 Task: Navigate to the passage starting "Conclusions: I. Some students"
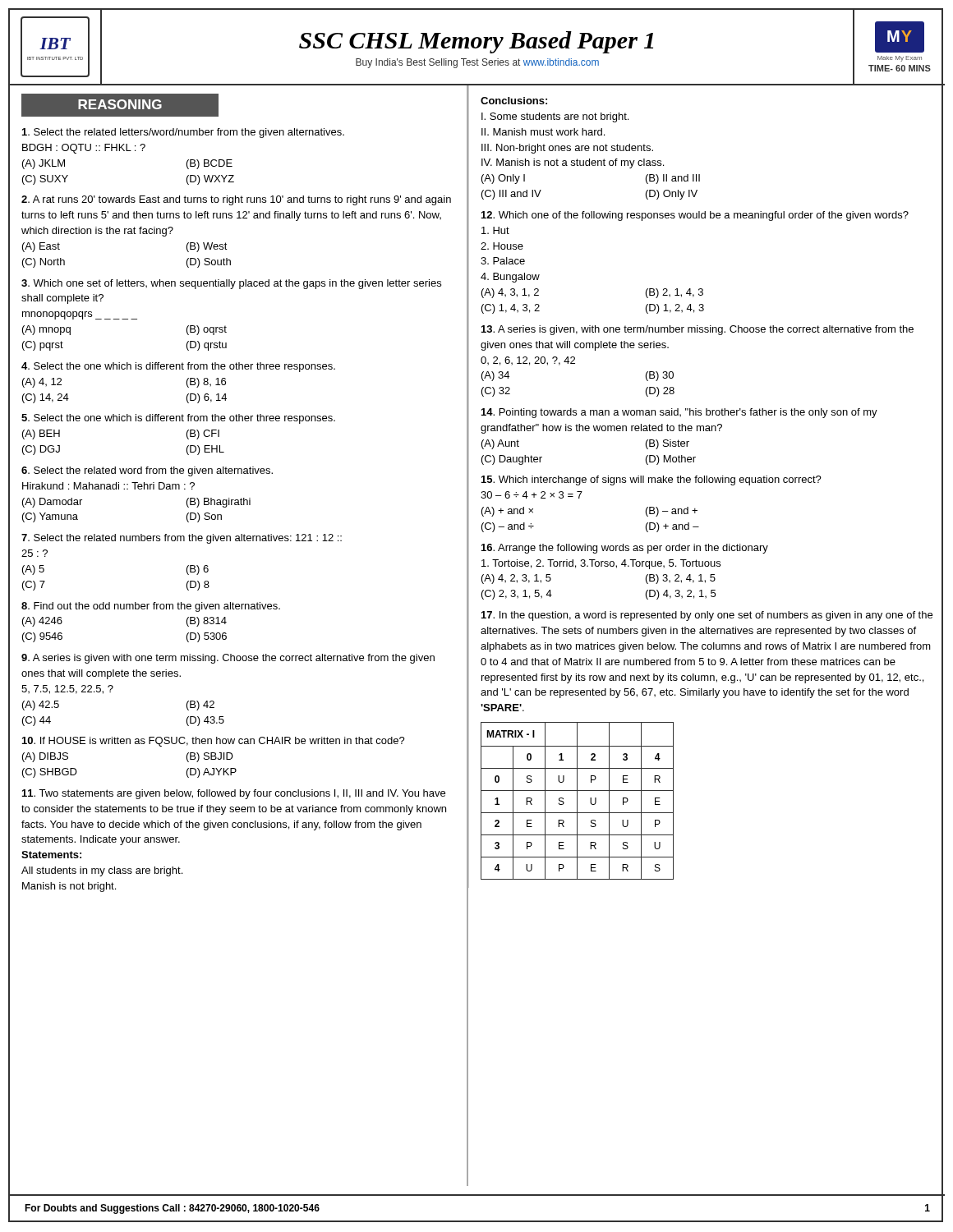pos(514,101)
